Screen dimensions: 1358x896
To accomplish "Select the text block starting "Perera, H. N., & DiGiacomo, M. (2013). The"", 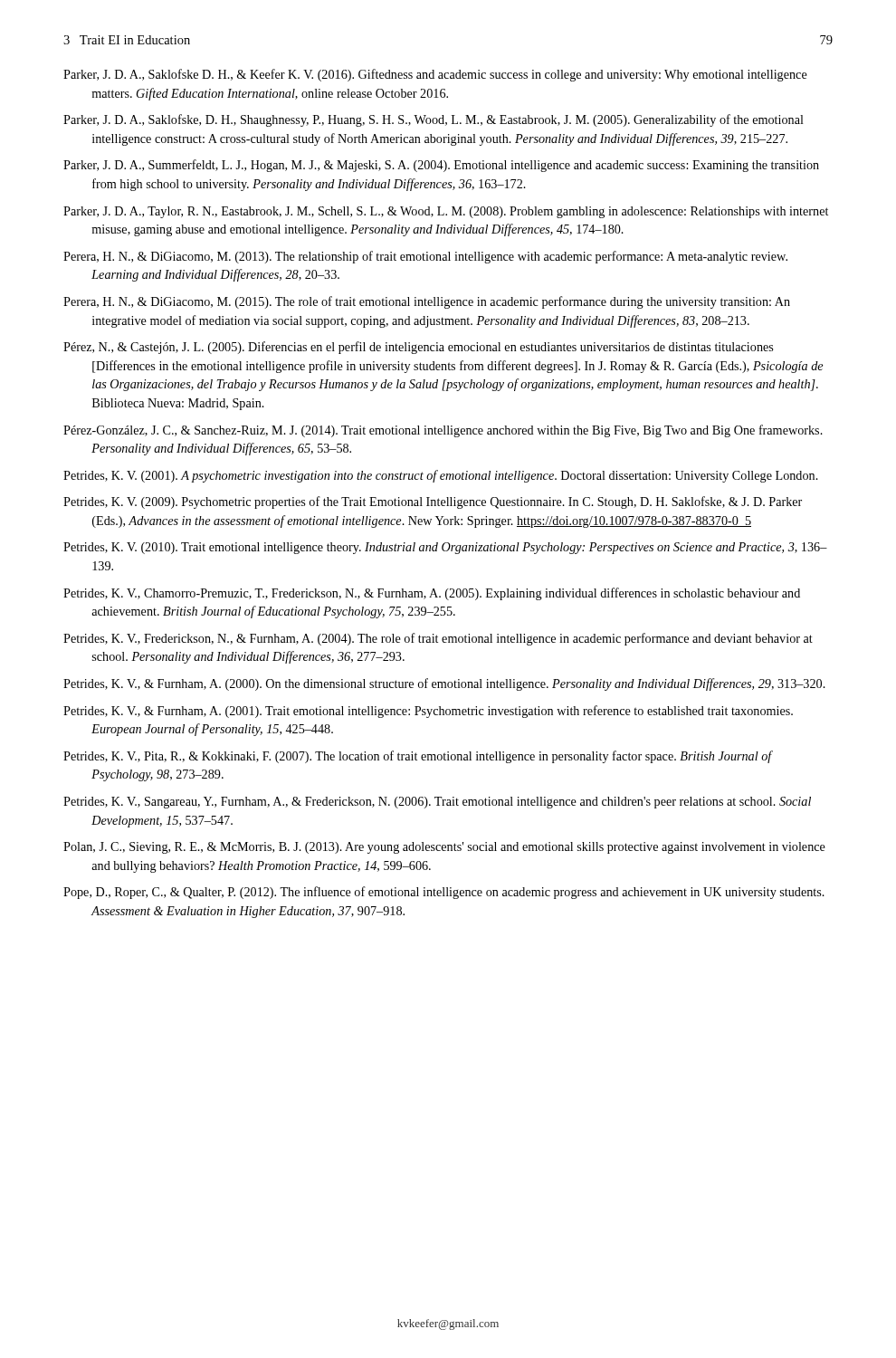I will (x=426, y=265).
